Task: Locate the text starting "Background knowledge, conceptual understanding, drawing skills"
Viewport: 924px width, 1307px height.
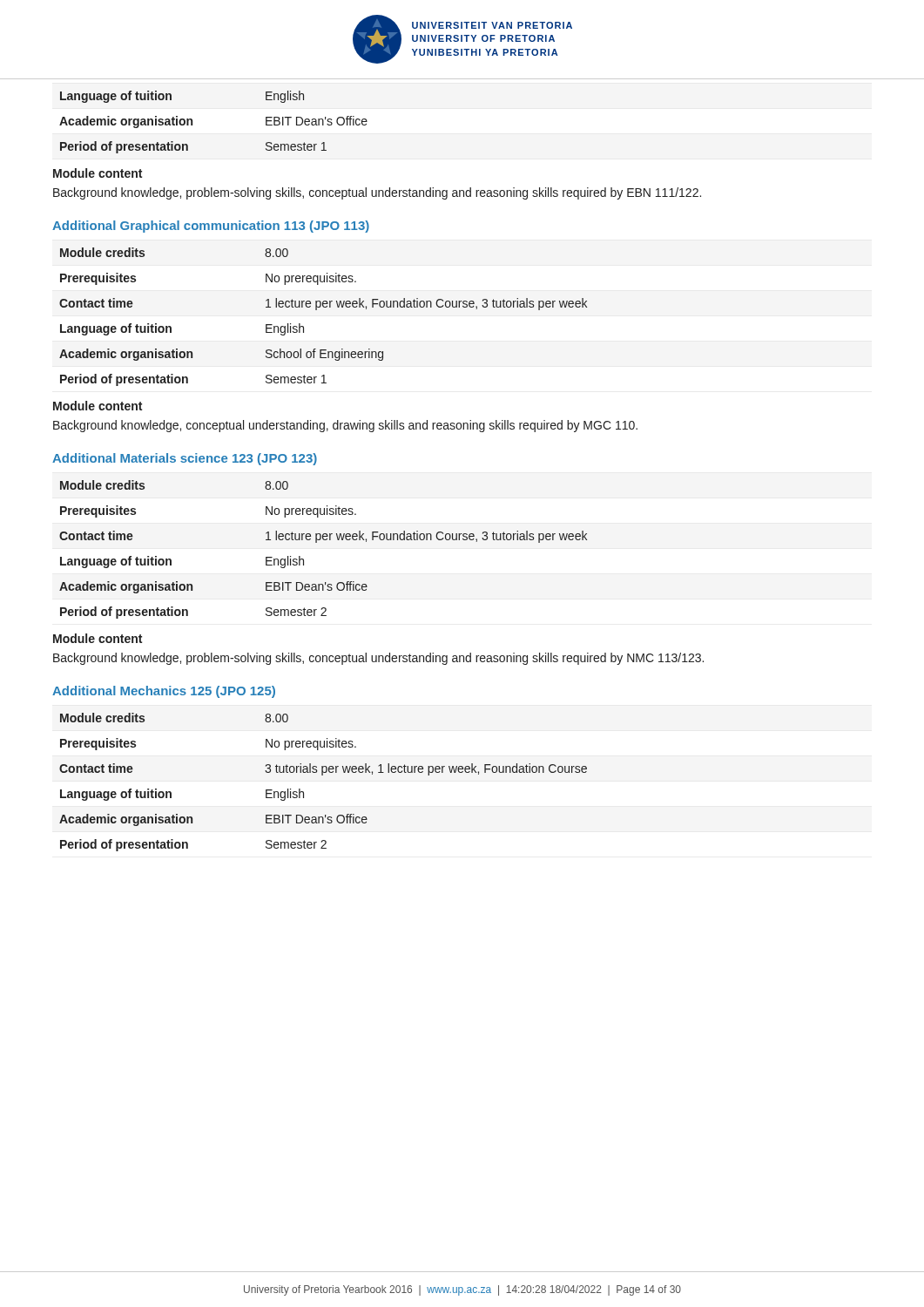Action: tap(345, 425)
